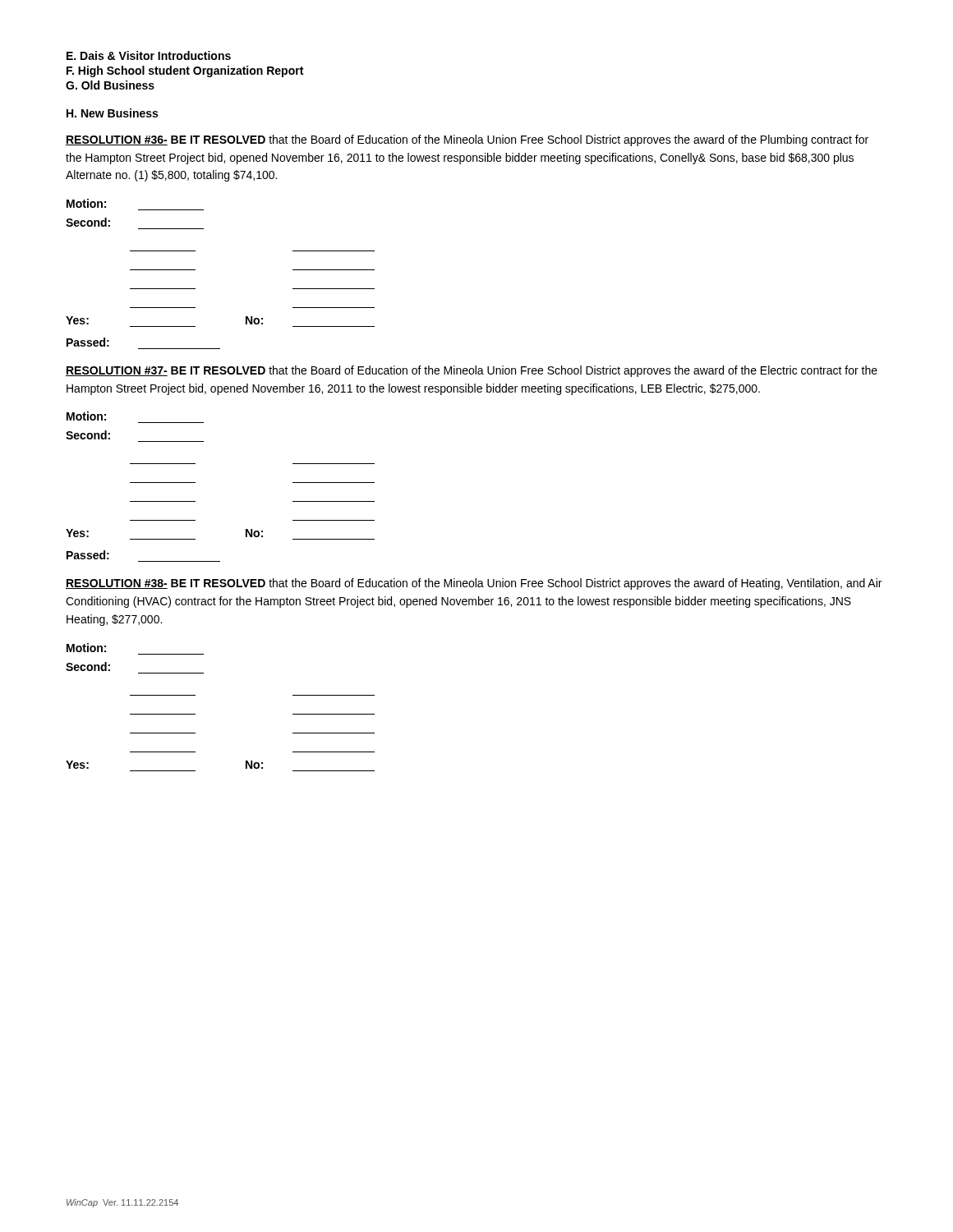Locate the block of text that opens with "E. Dais & Visitor"
953x1232 pixels.
click(x=148, y=56)
